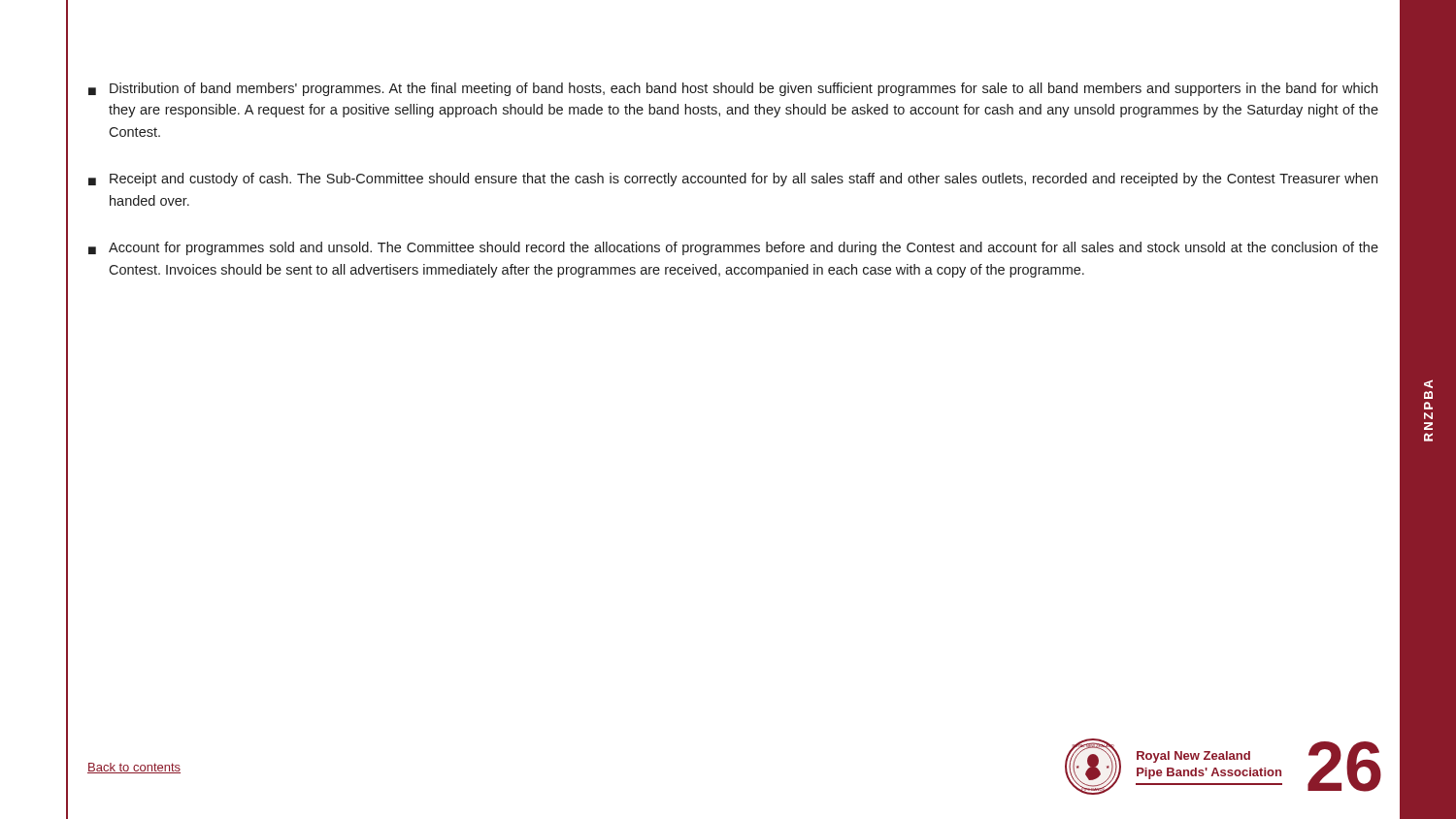Point to the element starting "■ Account for programmes"
Screen dimensions: 819x1456
coord(733,259)
